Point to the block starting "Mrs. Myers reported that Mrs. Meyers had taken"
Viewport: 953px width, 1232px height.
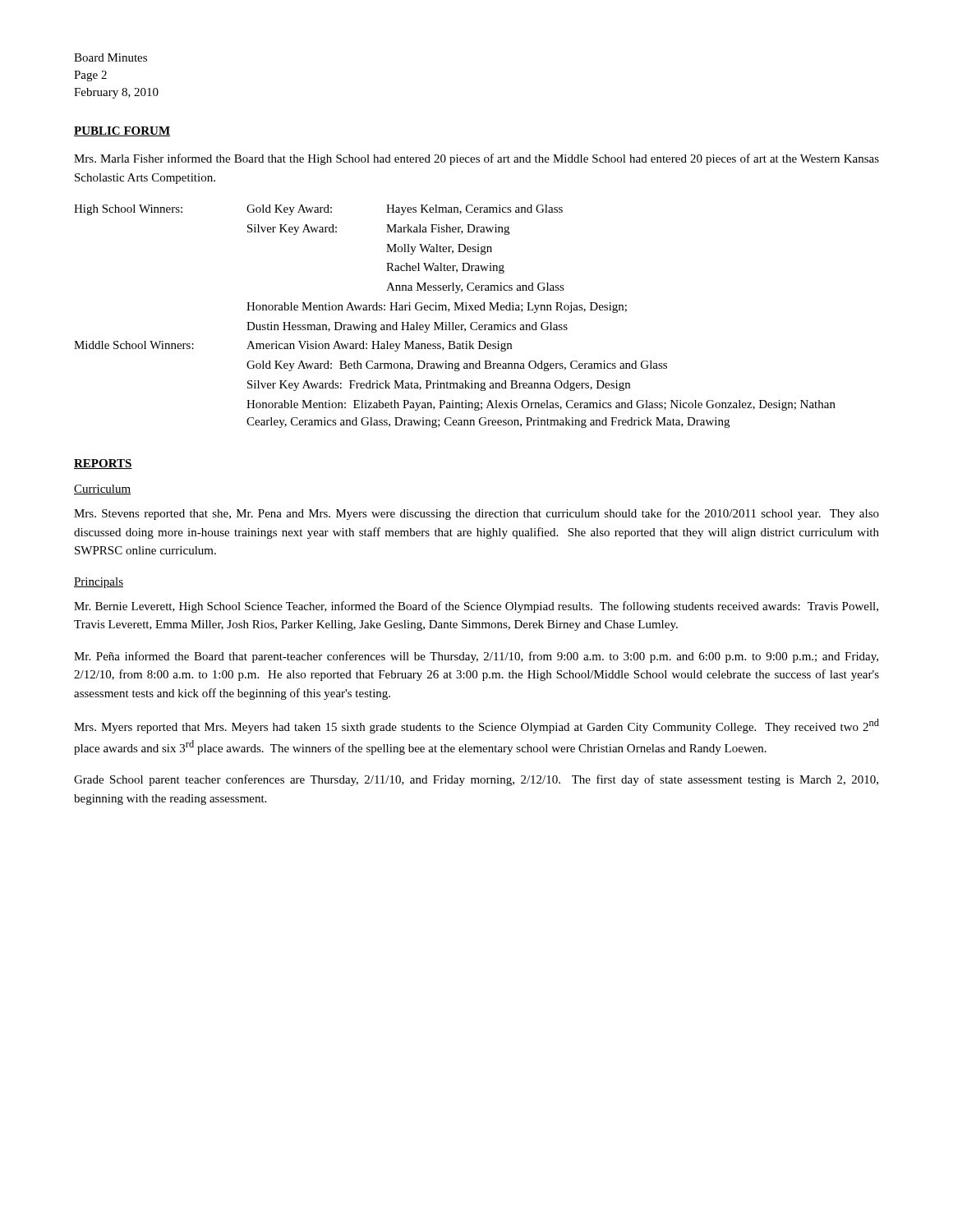476,736
